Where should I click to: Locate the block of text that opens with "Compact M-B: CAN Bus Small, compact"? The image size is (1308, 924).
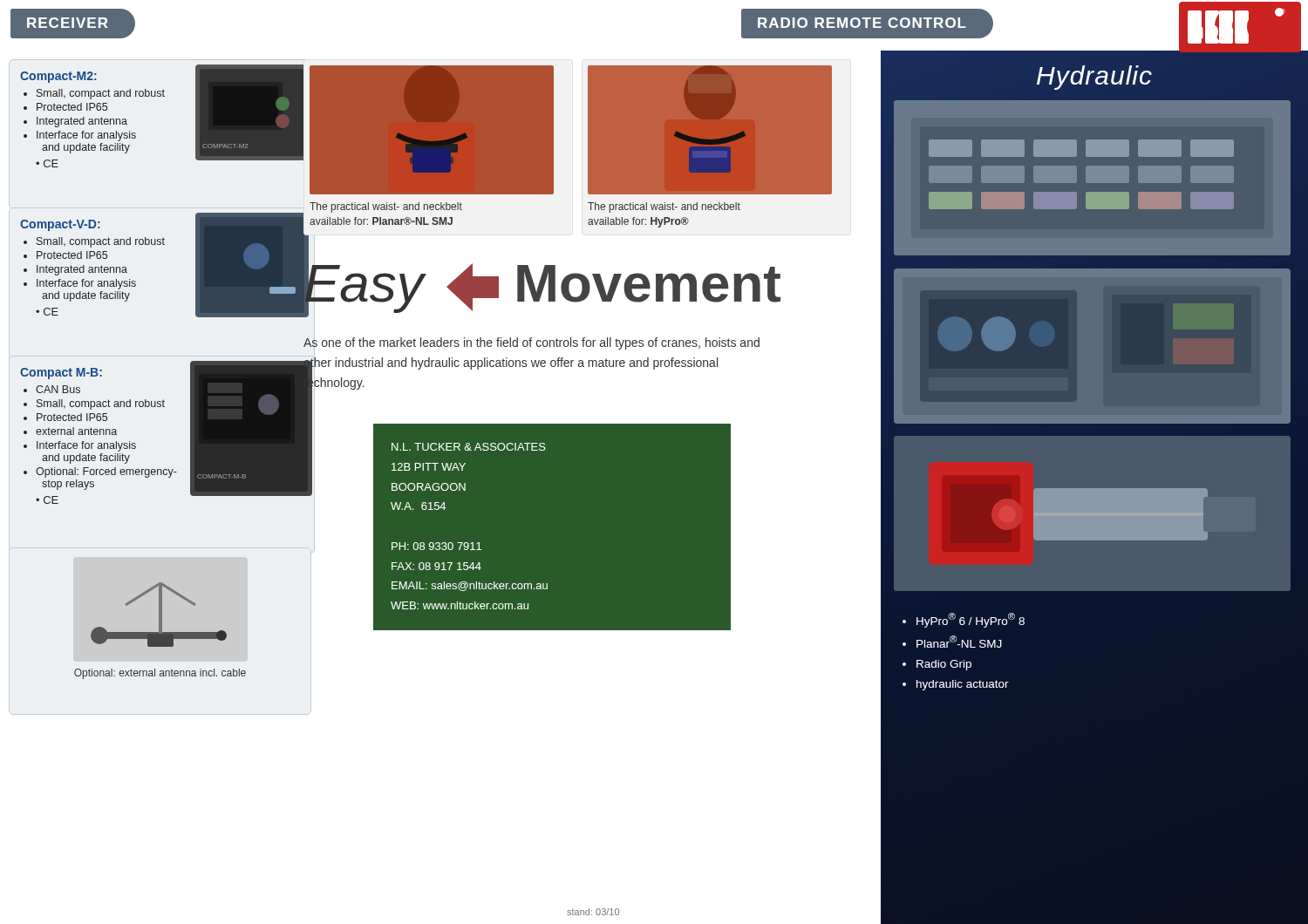point(166,434)
